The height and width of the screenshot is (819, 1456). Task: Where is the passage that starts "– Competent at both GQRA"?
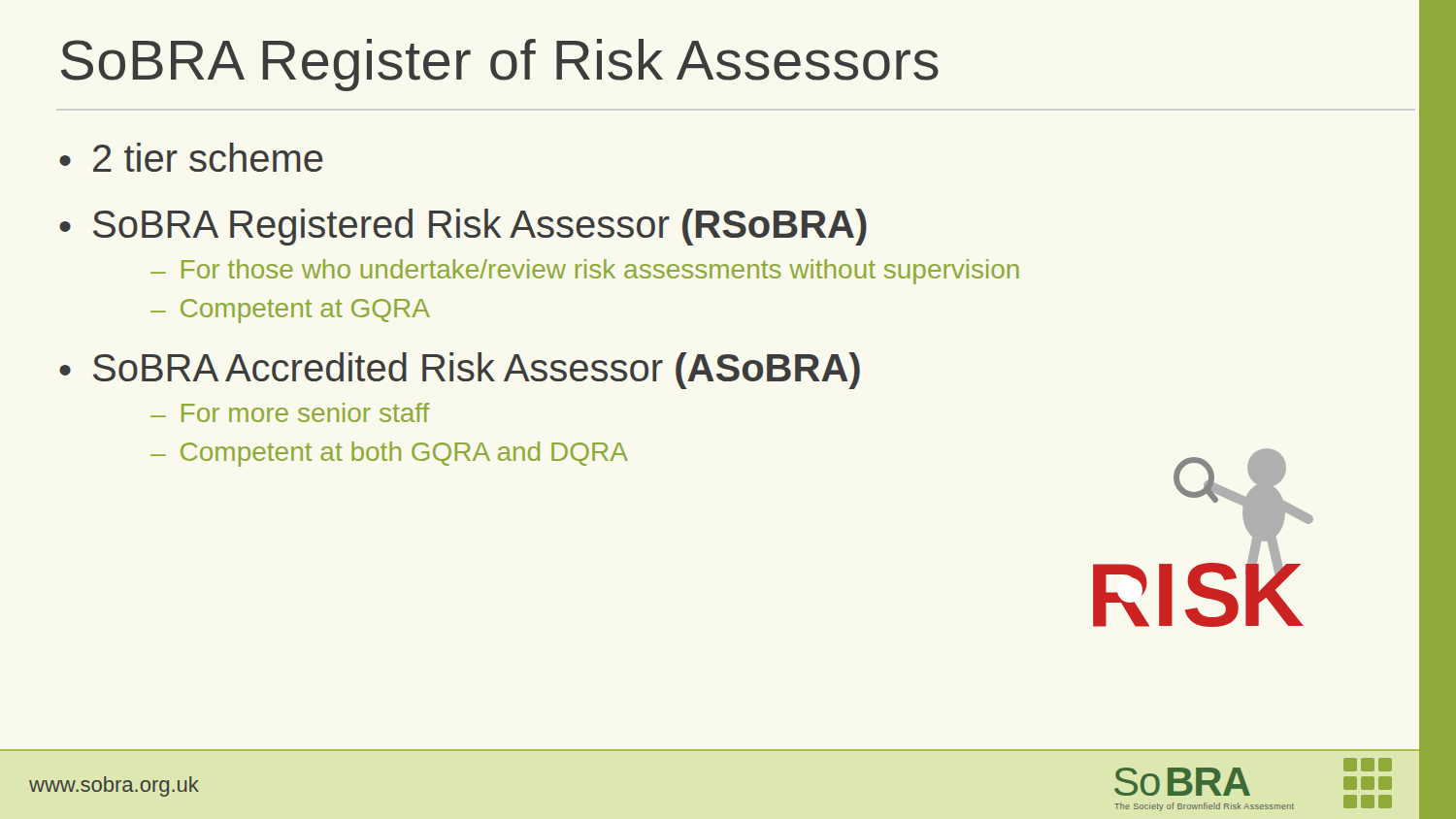[389, 452]
